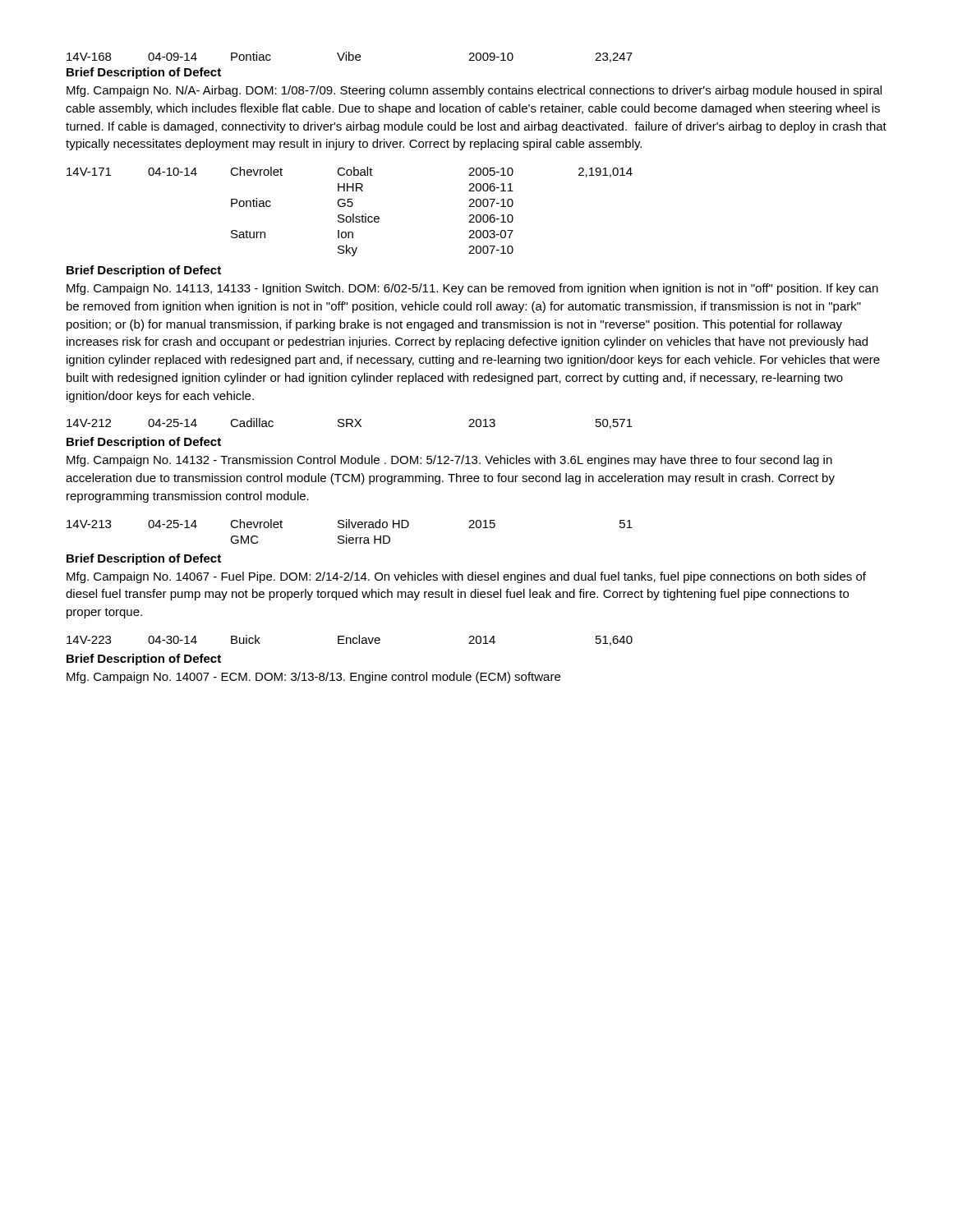Where is the passage that starts "Mfg. Campaign No. 14132"?
Image resolution: width=953 pixels, height=1232 pixels.
pos(450,478)
